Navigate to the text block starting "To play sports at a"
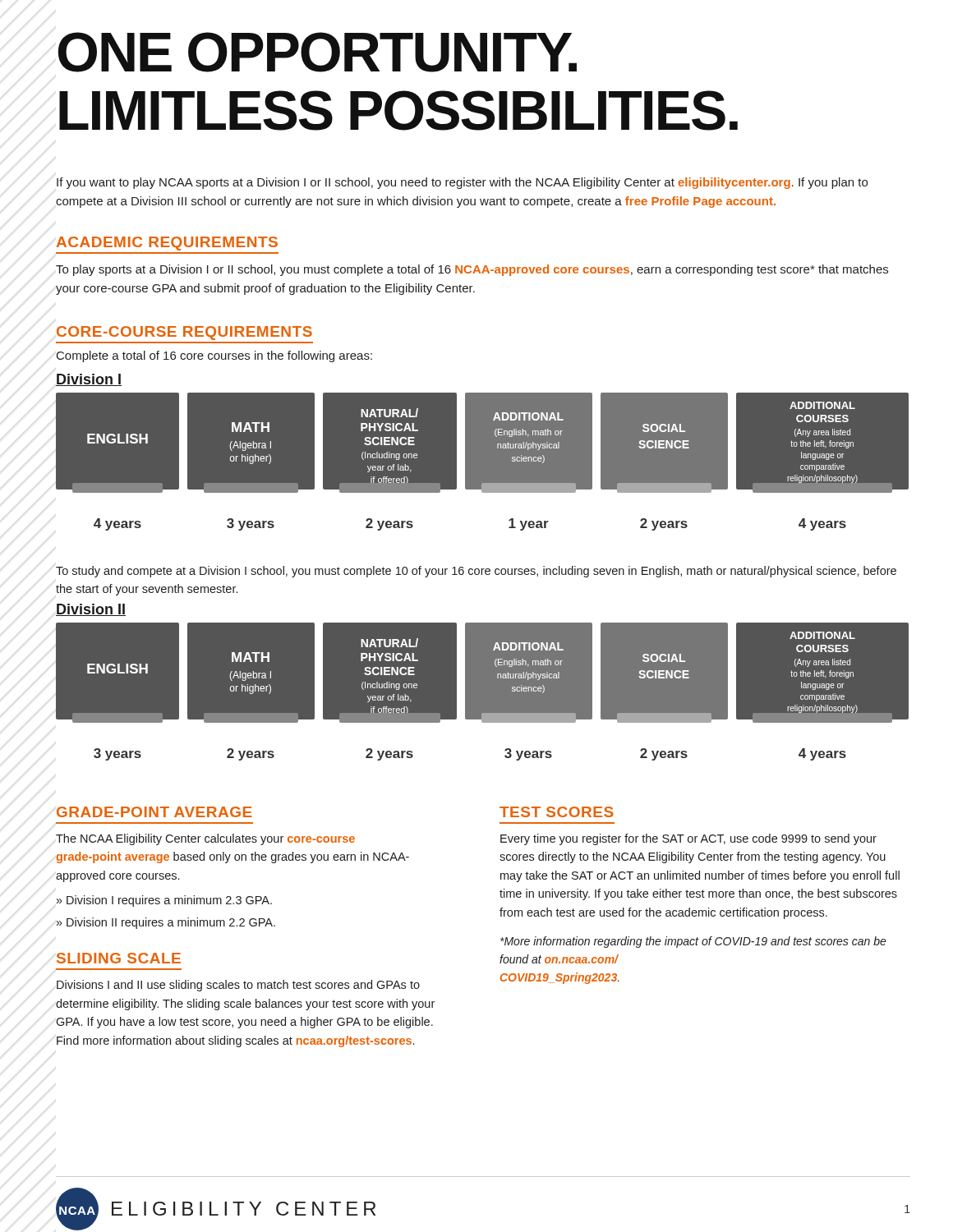 tap(472, 279)
